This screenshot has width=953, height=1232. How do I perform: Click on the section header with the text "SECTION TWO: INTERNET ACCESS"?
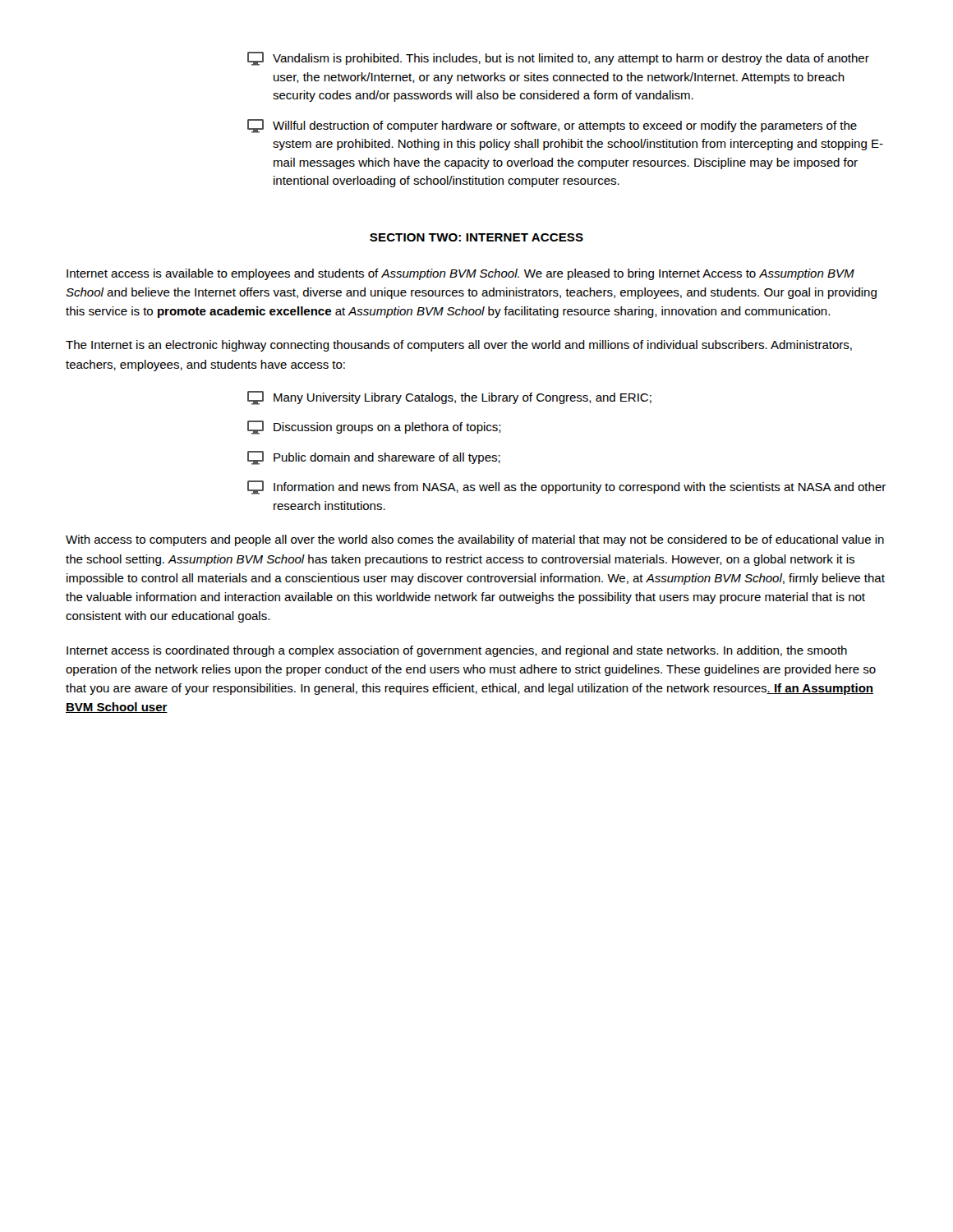pyautogui.click(x=476, y=237)
